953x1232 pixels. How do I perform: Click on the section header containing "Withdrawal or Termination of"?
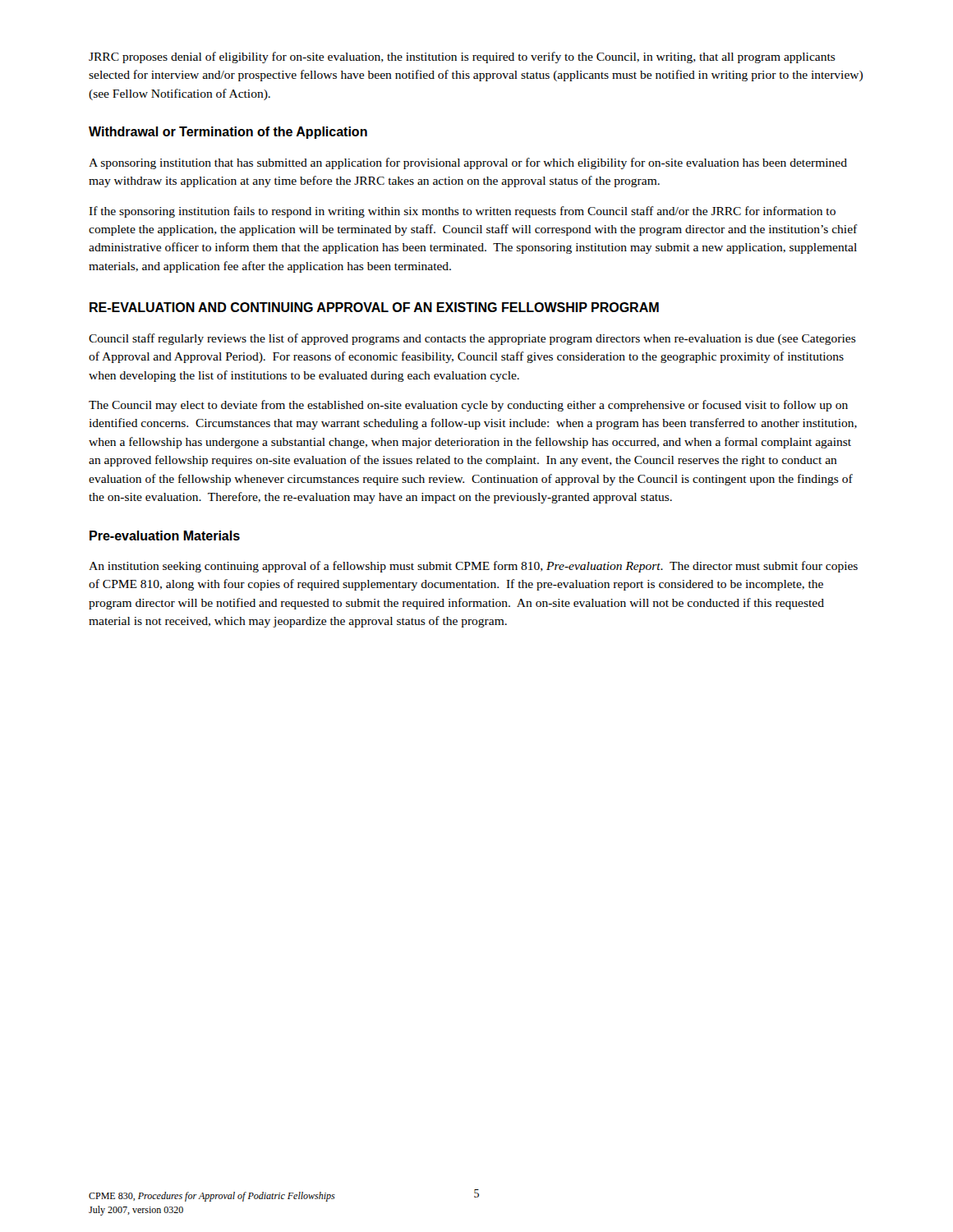coord(228,132)
